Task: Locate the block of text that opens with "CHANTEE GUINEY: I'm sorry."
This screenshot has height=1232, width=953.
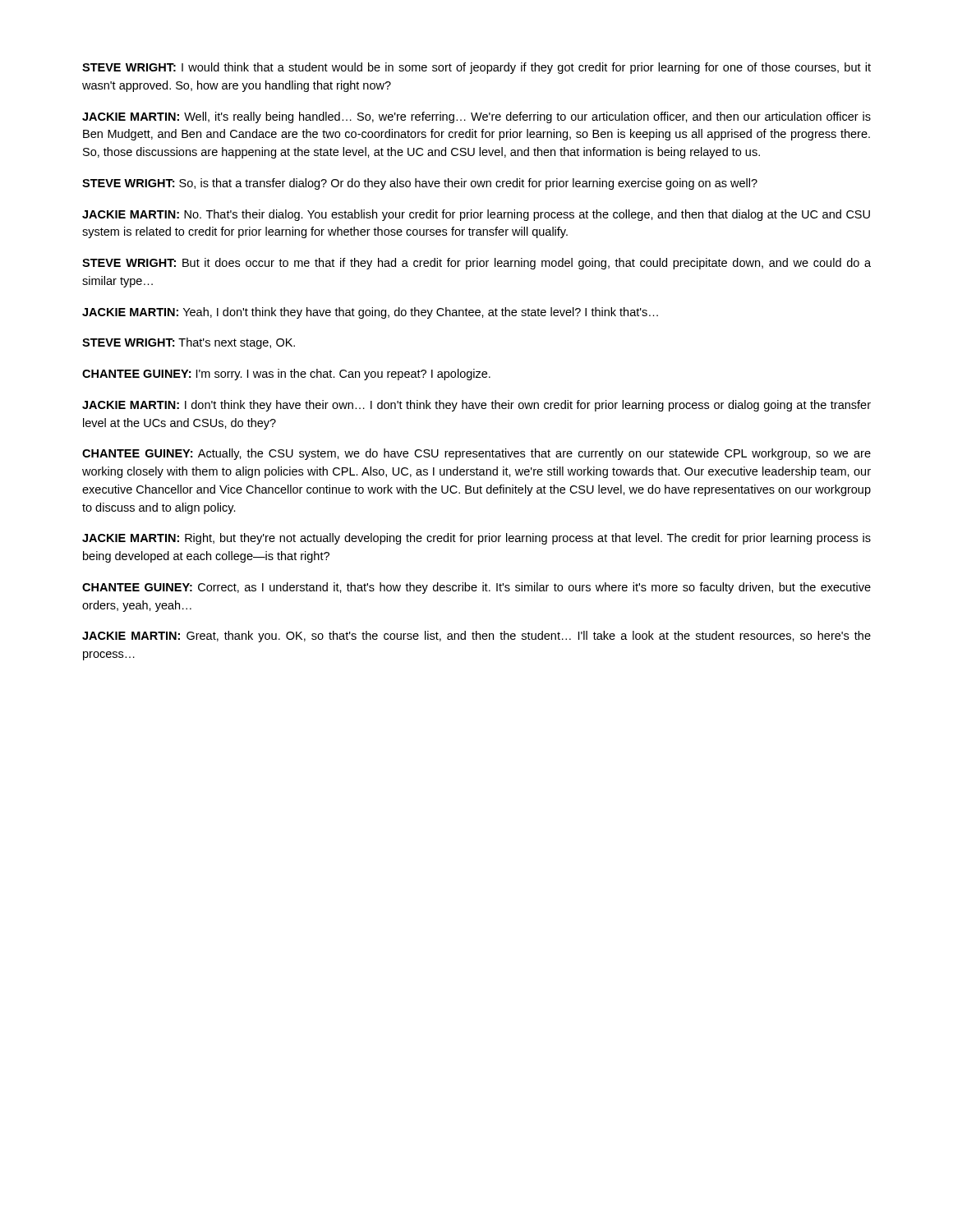Action: pyautogui.click(x=287, y=374)
